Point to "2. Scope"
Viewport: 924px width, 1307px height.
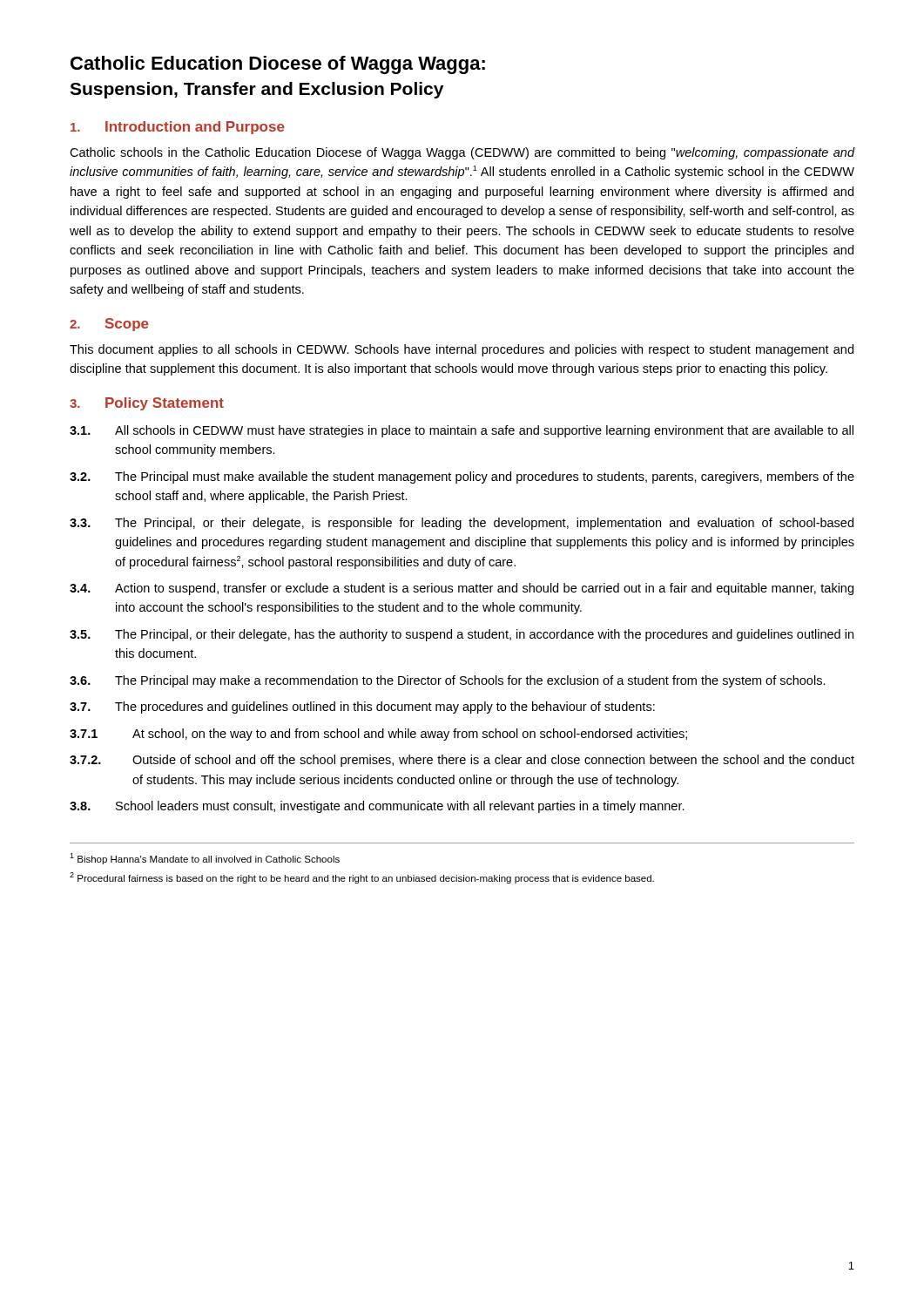click(109, 324)
